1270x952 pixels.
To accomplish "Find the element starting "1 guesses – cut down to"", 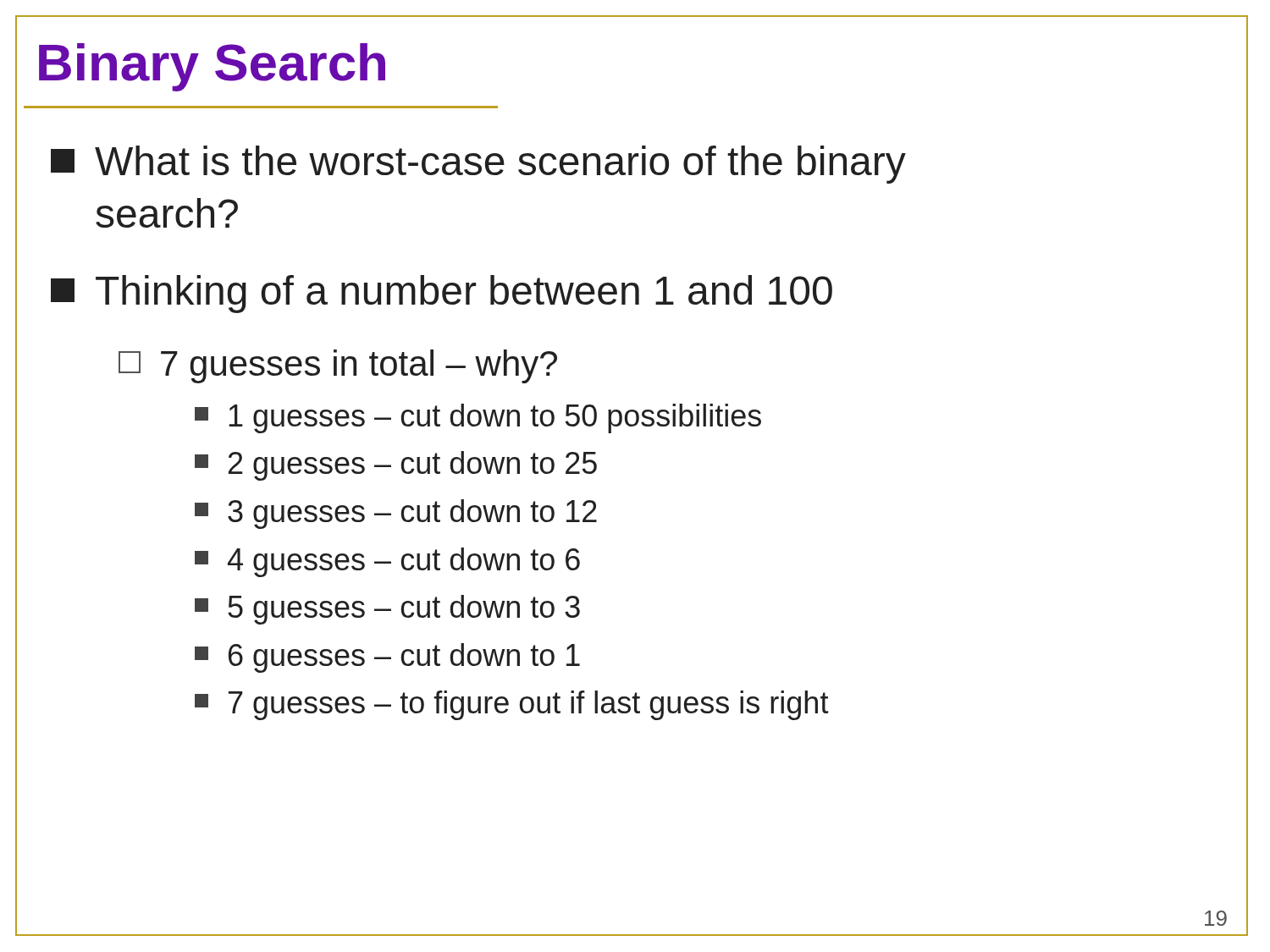I will (478, 416).
